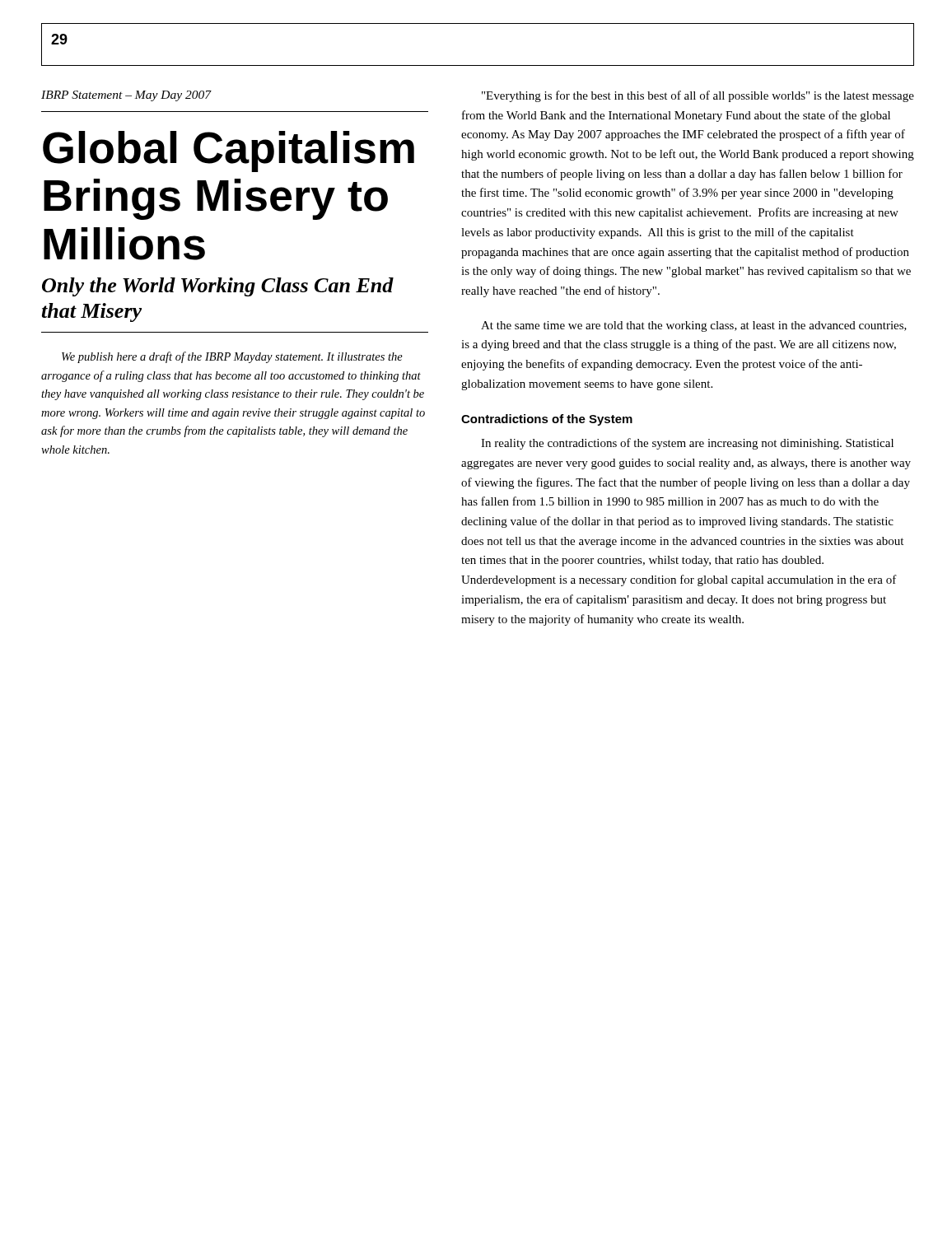Navigate to the text block starting "IBRP Statement – May Day 2007"

coord(126,94)
